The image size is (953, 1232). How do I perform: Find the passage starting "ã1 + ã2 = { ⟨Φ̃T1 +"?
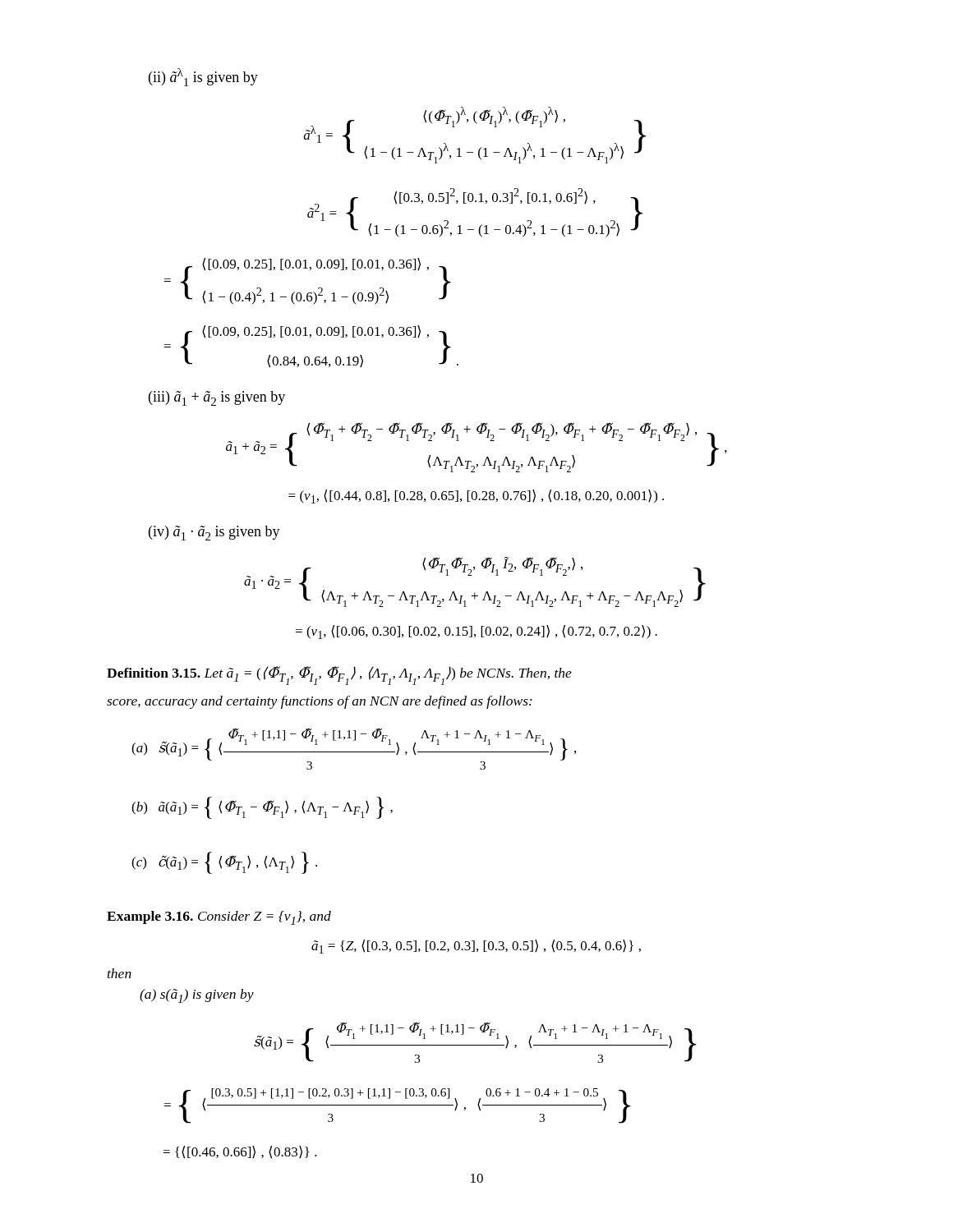(476, 463)
